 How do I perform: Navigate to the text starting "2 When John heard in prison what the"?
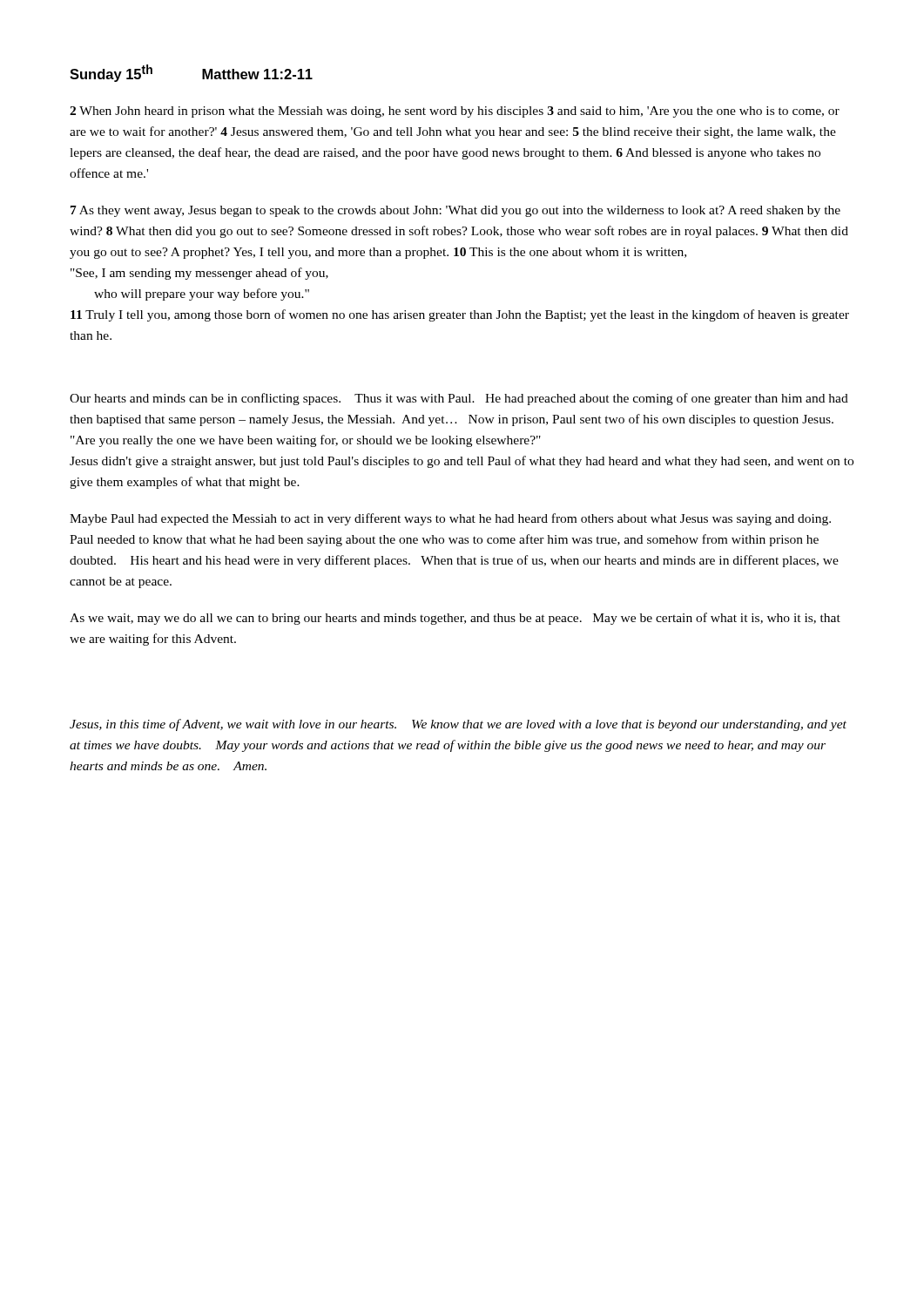[454, 141]
